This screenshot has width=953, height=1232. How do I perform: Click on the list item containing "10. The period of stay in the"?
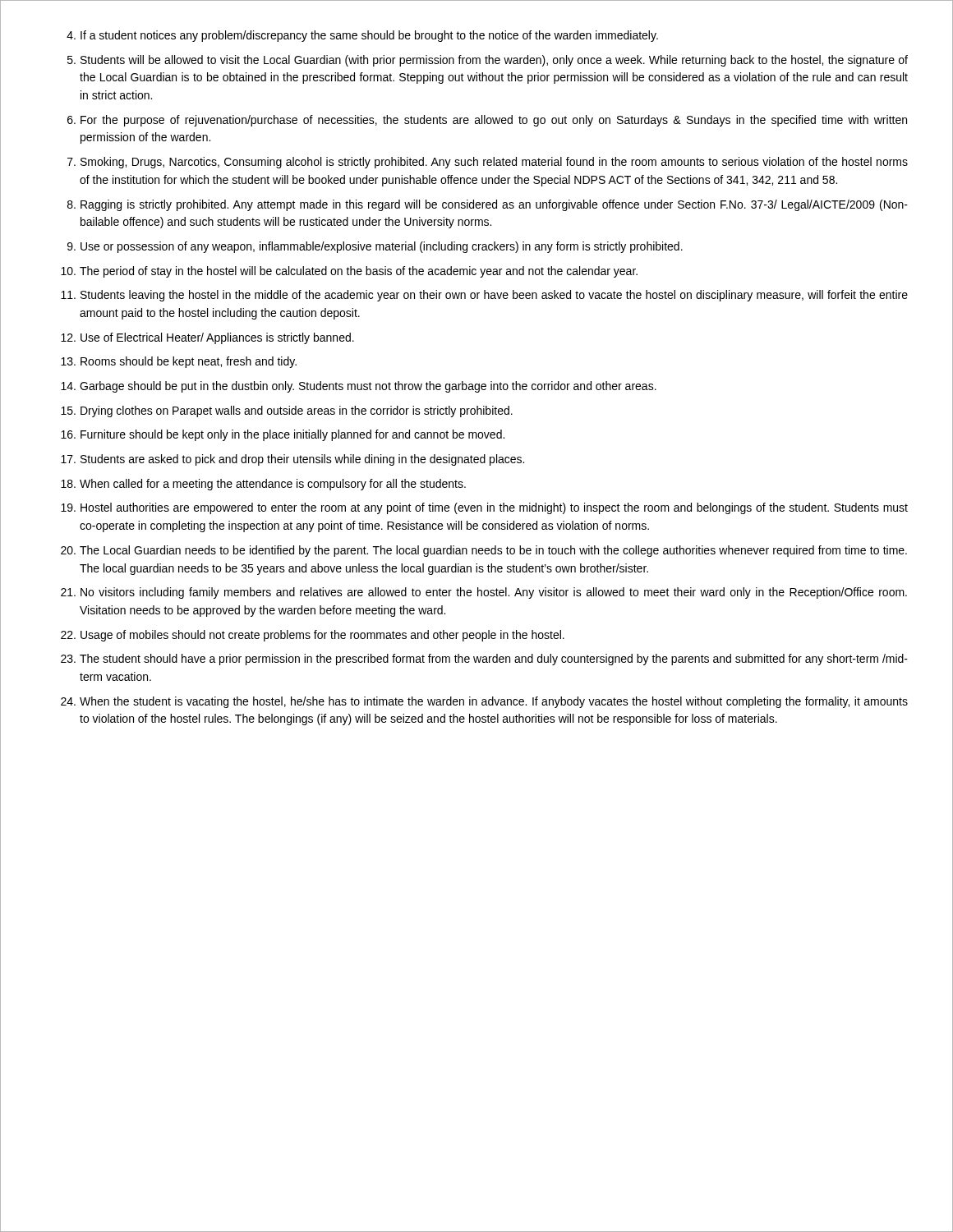pyautogui.click(x=476, y=271)
